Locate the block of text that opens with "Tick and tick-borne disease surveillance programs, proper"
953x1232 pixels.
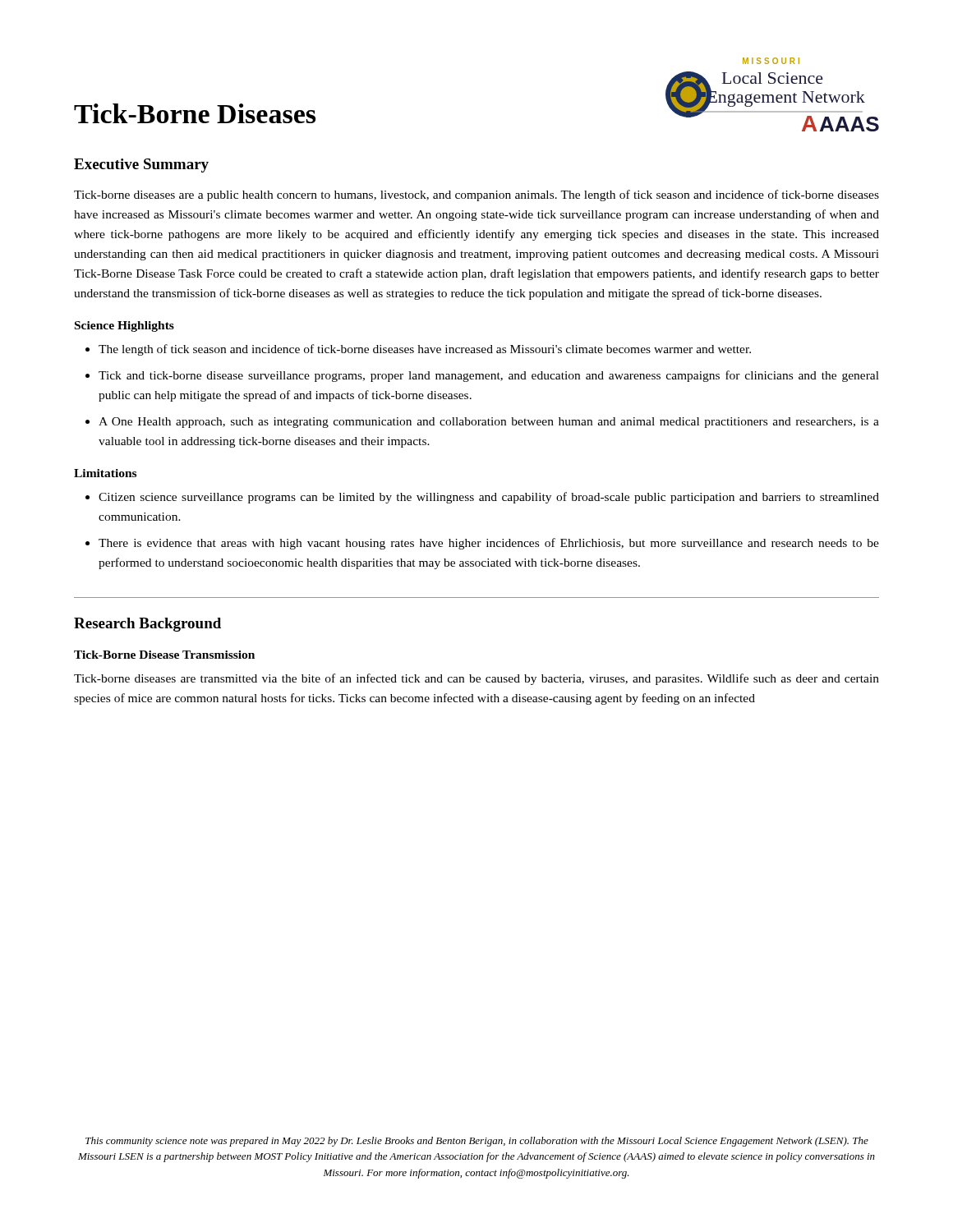[489, 385]
